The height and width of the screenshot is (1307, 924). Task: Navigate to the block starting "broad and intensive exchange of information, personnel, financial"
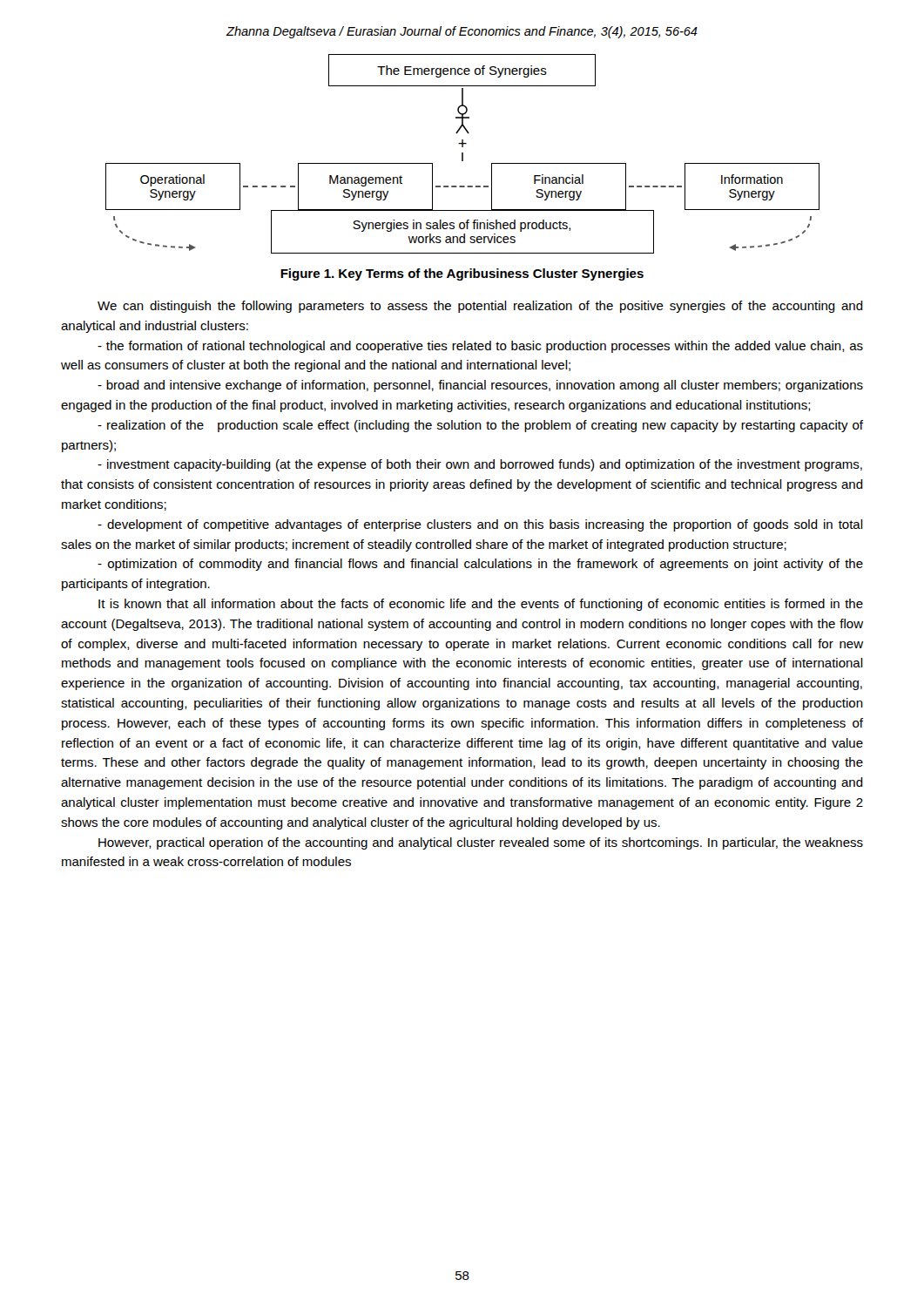coord(462,396)
